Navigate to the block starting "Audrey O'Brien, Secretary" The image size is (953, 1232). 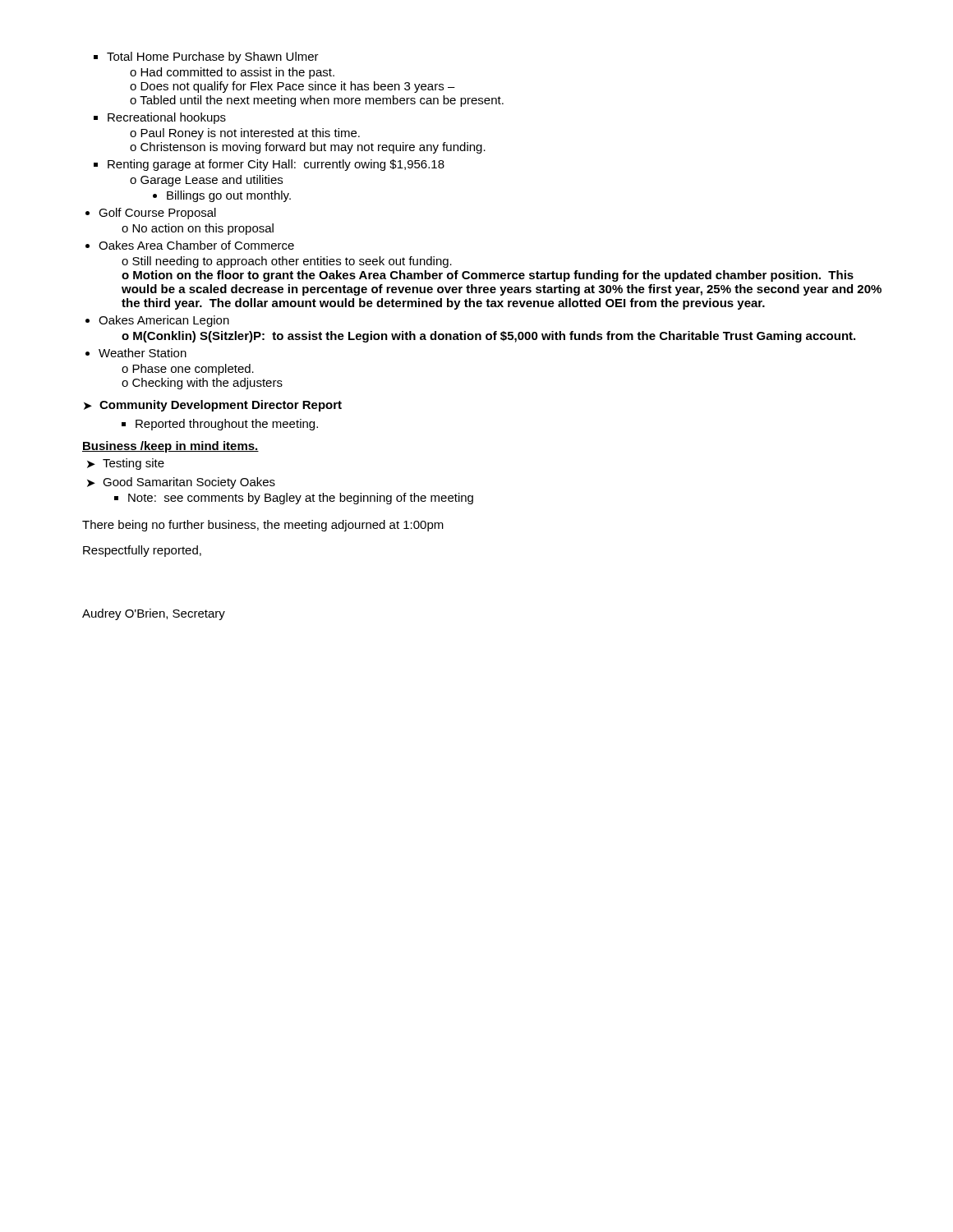(154, 613)
